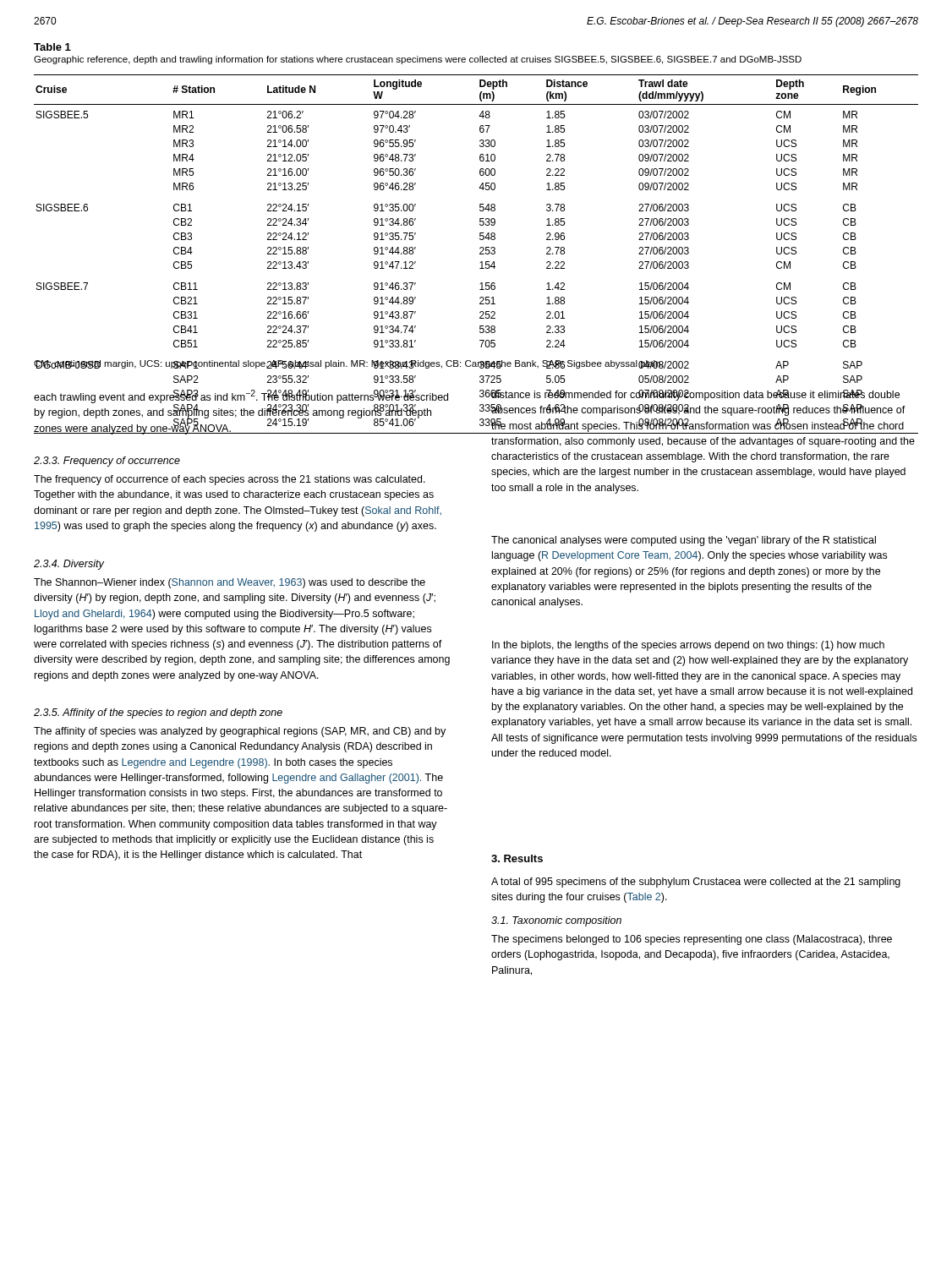Select the region starting "In the biplots, the lengths of the species"
This screenshot has width=952, height=1268.
[704, 699]
